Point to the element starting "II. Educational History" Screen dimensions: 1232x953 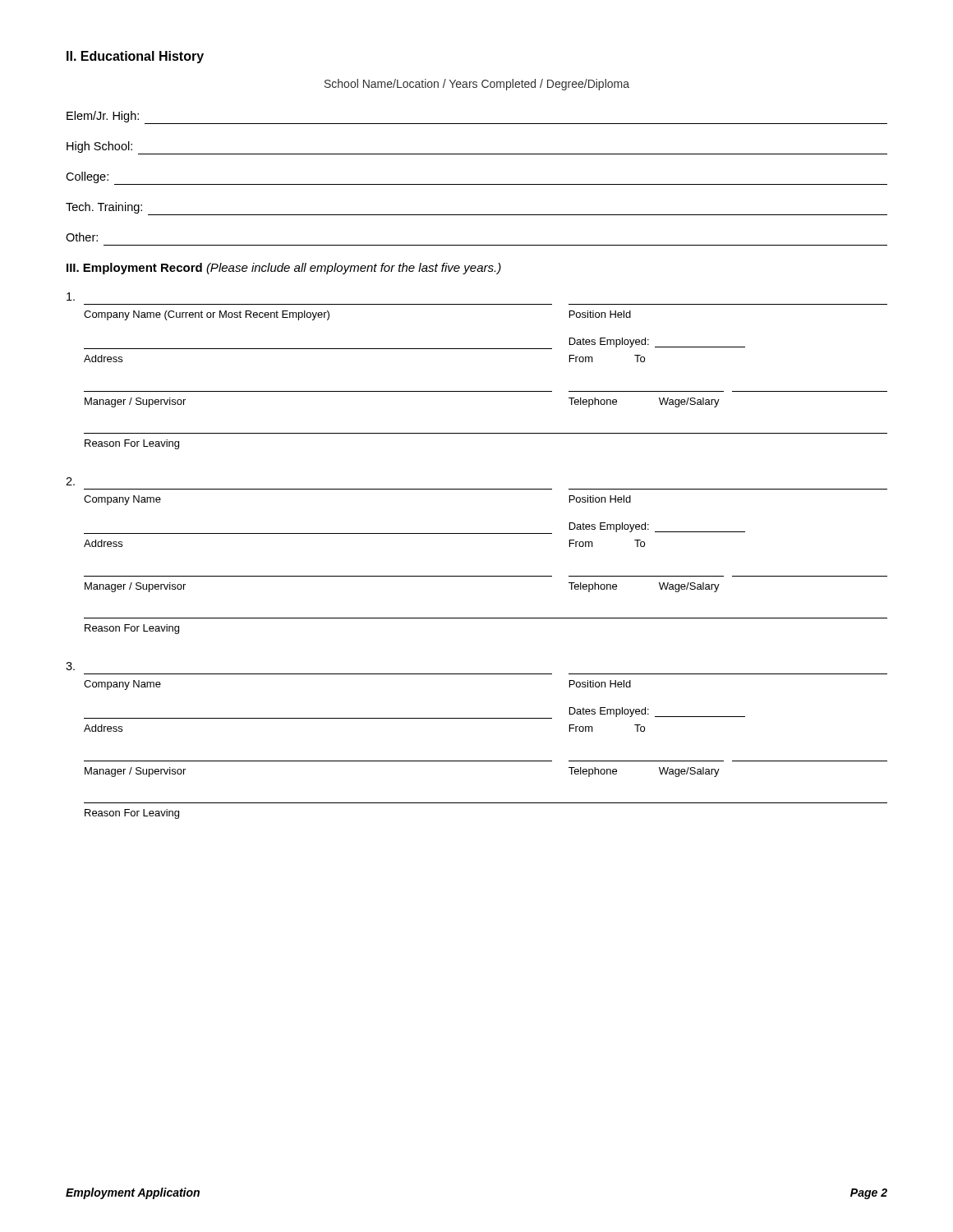(x=135, y=56)
